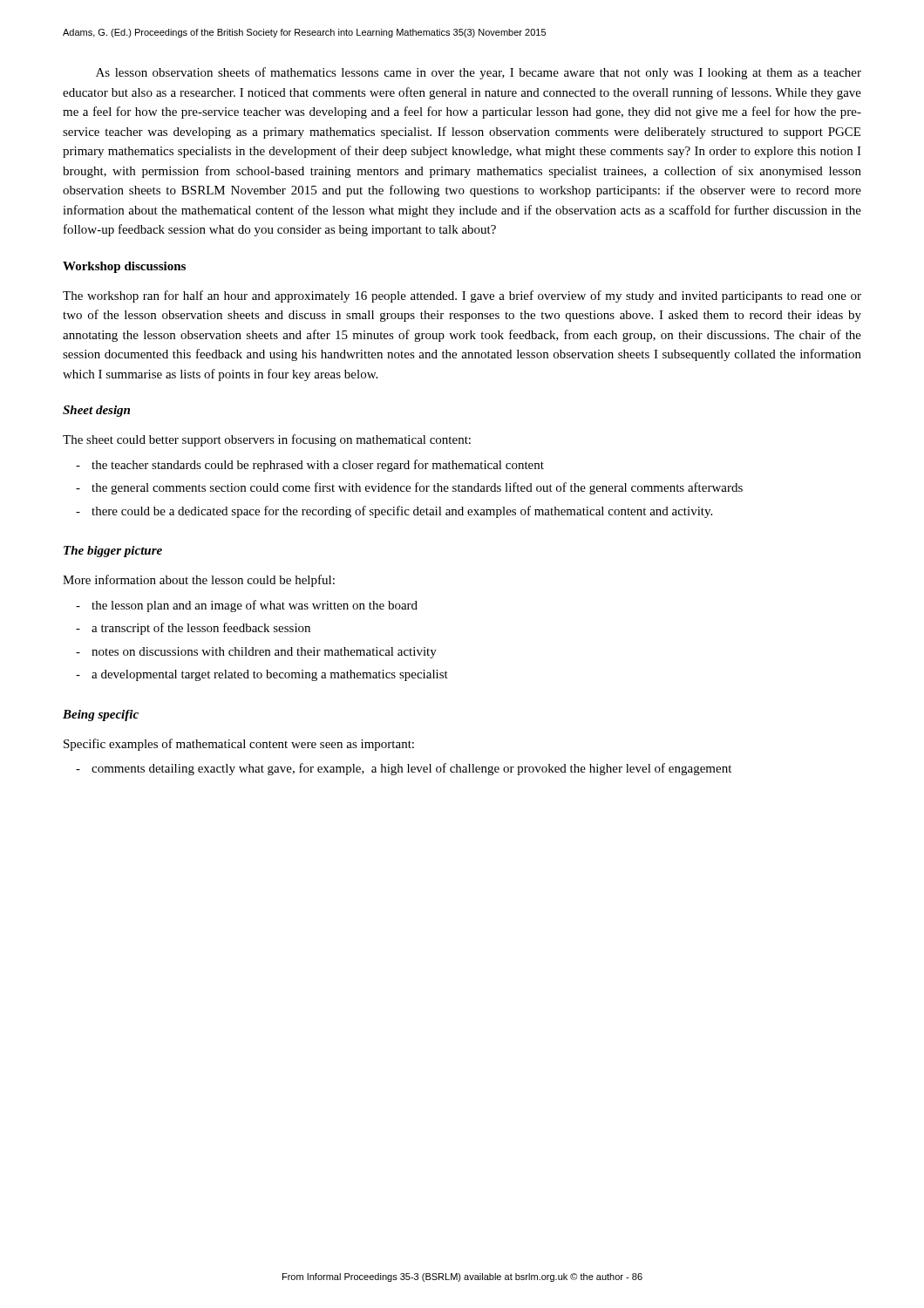
Task: Click on the list item that reads "the general comments section could come first"
Action: tap(417, 487)
